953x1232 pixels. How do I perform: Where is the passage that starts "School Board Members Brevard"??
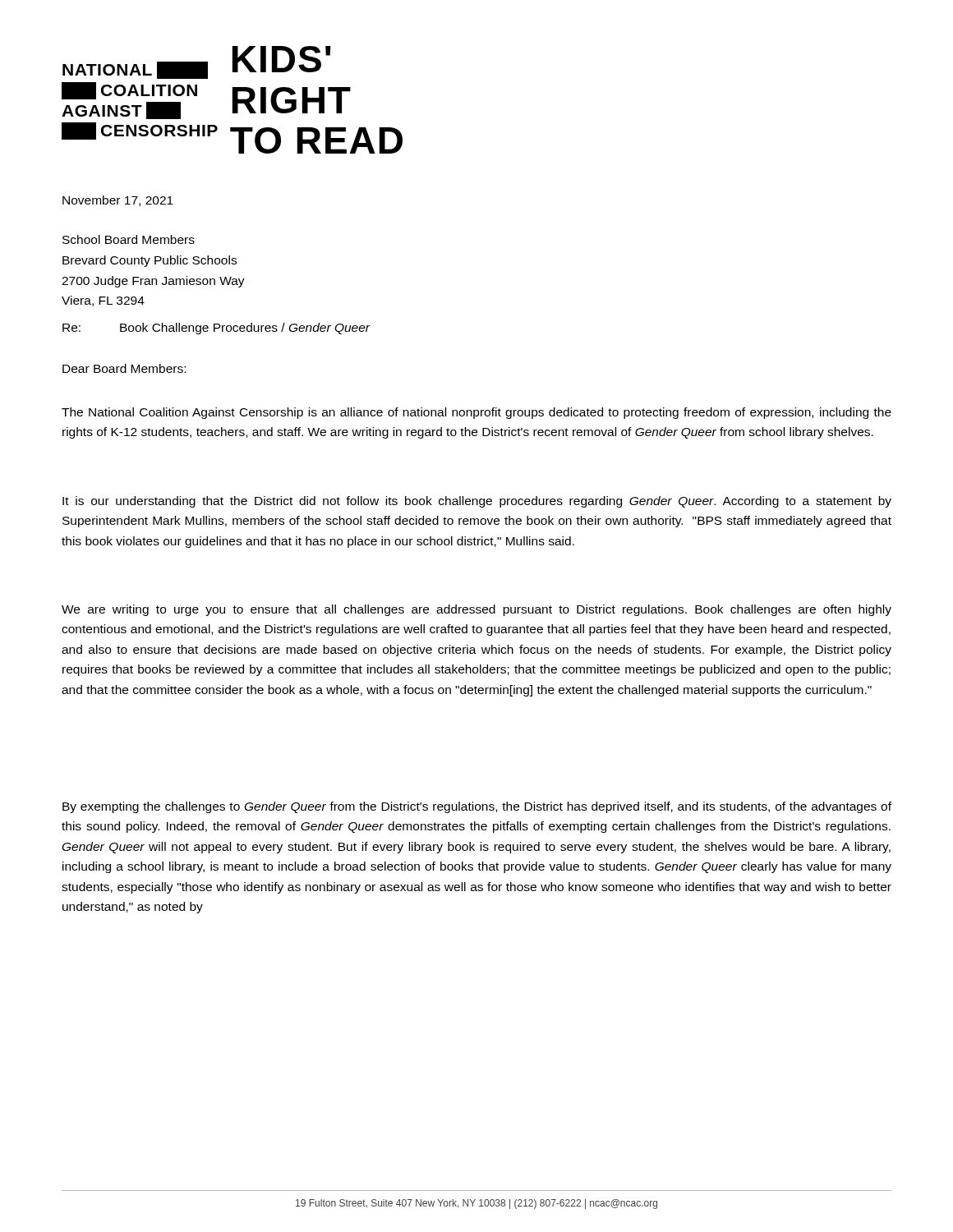click(153, 270)
